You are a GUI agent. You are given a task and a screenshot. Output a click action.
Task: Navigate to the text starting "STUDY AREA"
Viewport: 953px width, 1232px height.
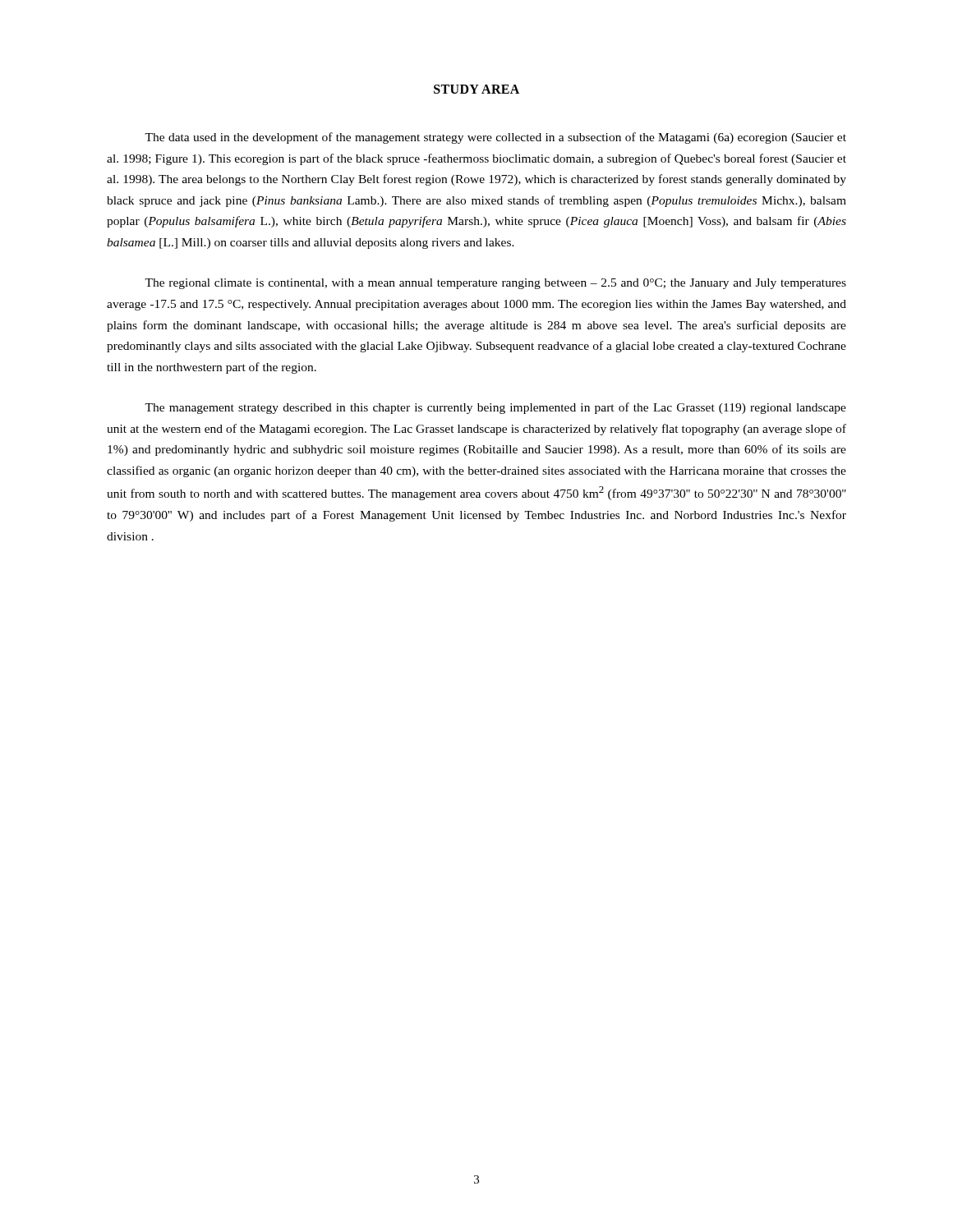476,89
